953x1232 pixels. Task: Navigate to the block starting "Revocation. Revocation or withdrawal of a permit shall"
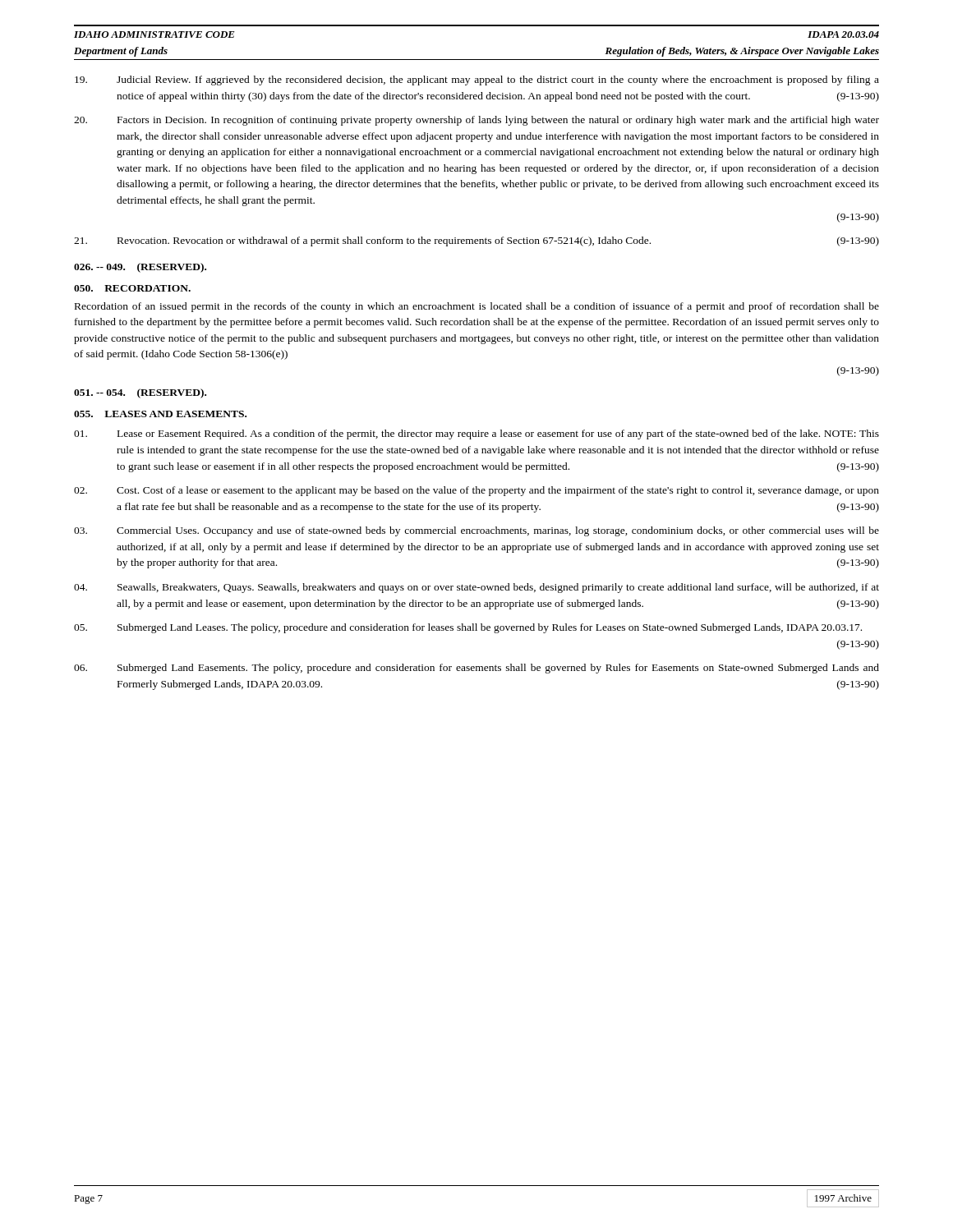476,241
